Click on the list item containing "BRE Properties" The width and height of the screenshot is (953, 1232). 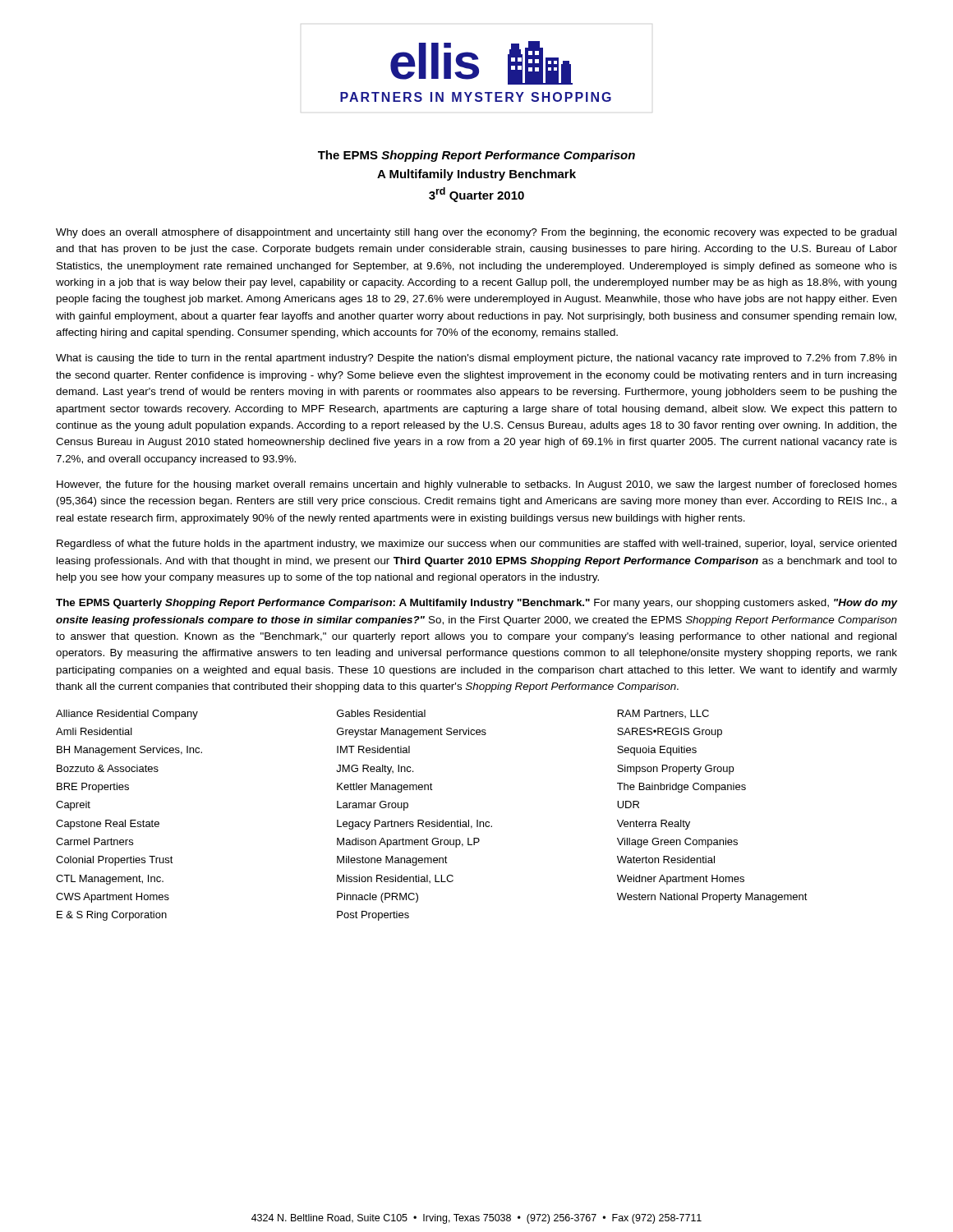(x=93, y=786)
